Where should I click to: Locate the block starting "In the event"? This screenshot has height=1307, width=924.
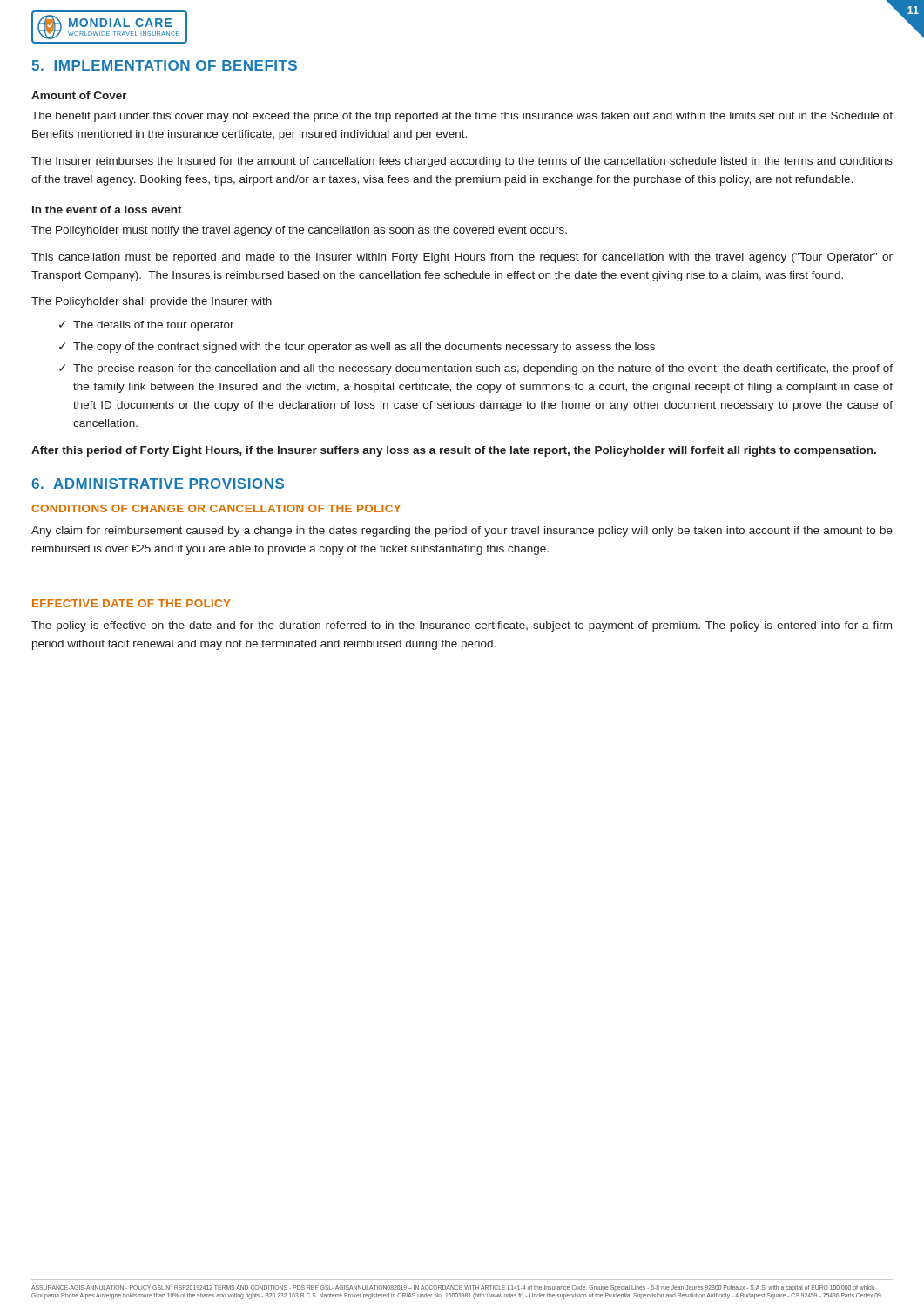(106, 209)
